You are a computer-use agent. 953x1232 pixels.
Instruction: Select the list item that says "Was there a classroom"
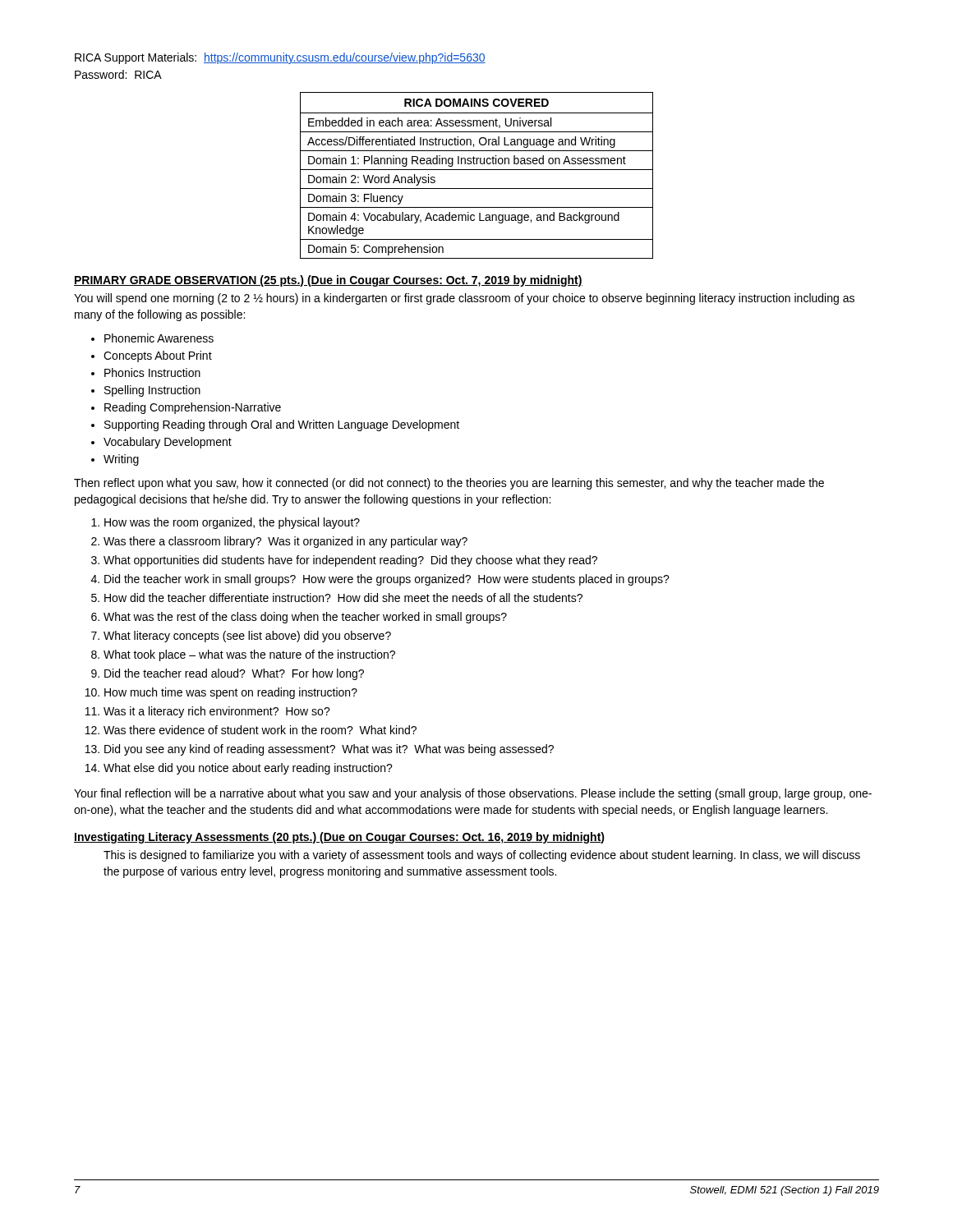[x=286, y=541]
